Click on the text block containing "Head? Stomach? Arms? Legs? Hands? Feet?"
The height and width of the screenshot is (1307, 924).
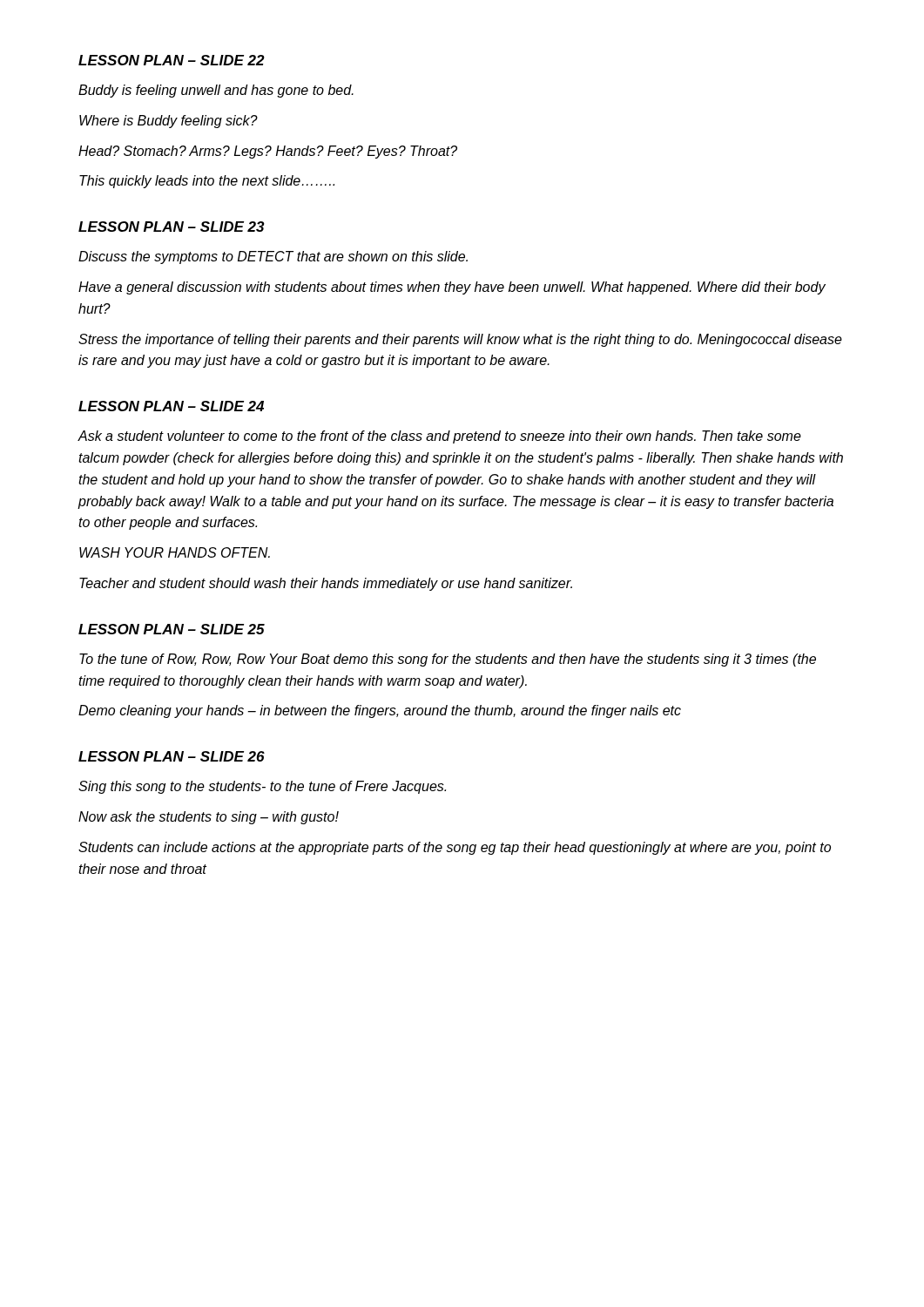[268, 151]
